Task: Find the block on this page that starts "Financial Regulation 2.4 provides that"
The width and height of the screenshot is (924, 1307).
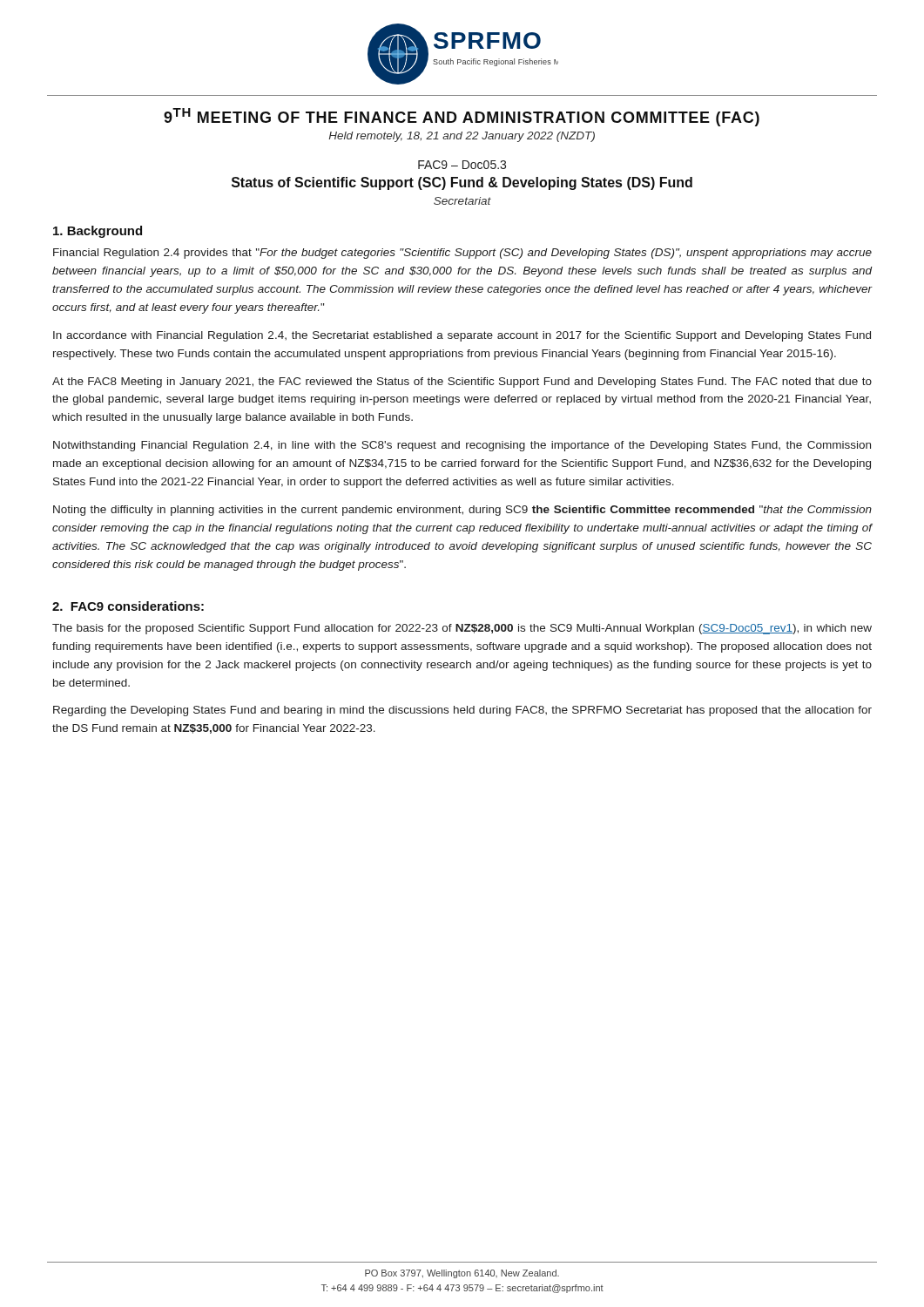Action: coord(462,280)
